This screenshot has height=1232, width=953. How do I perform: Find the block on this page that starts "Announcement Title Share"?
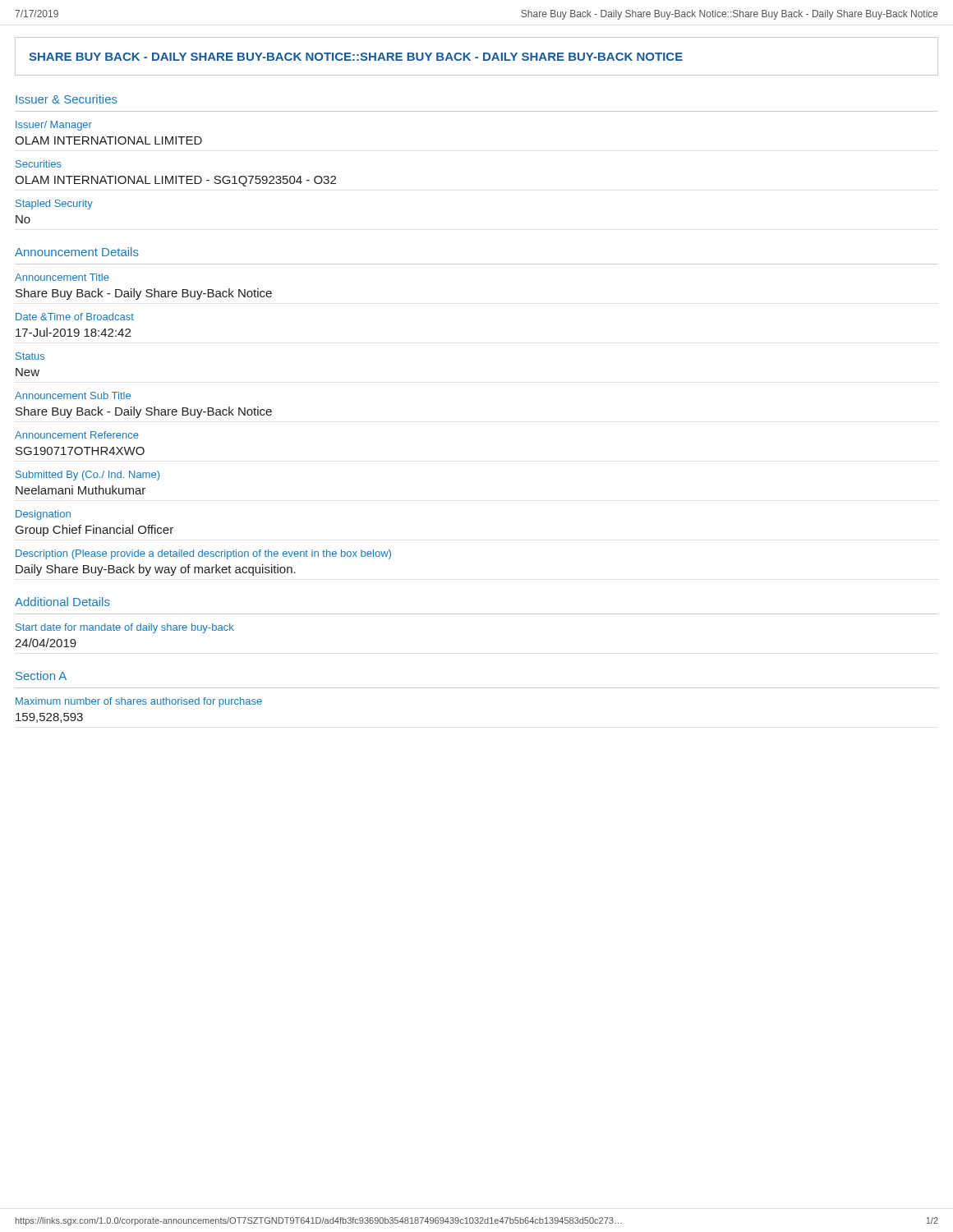[x=62, y=277]
